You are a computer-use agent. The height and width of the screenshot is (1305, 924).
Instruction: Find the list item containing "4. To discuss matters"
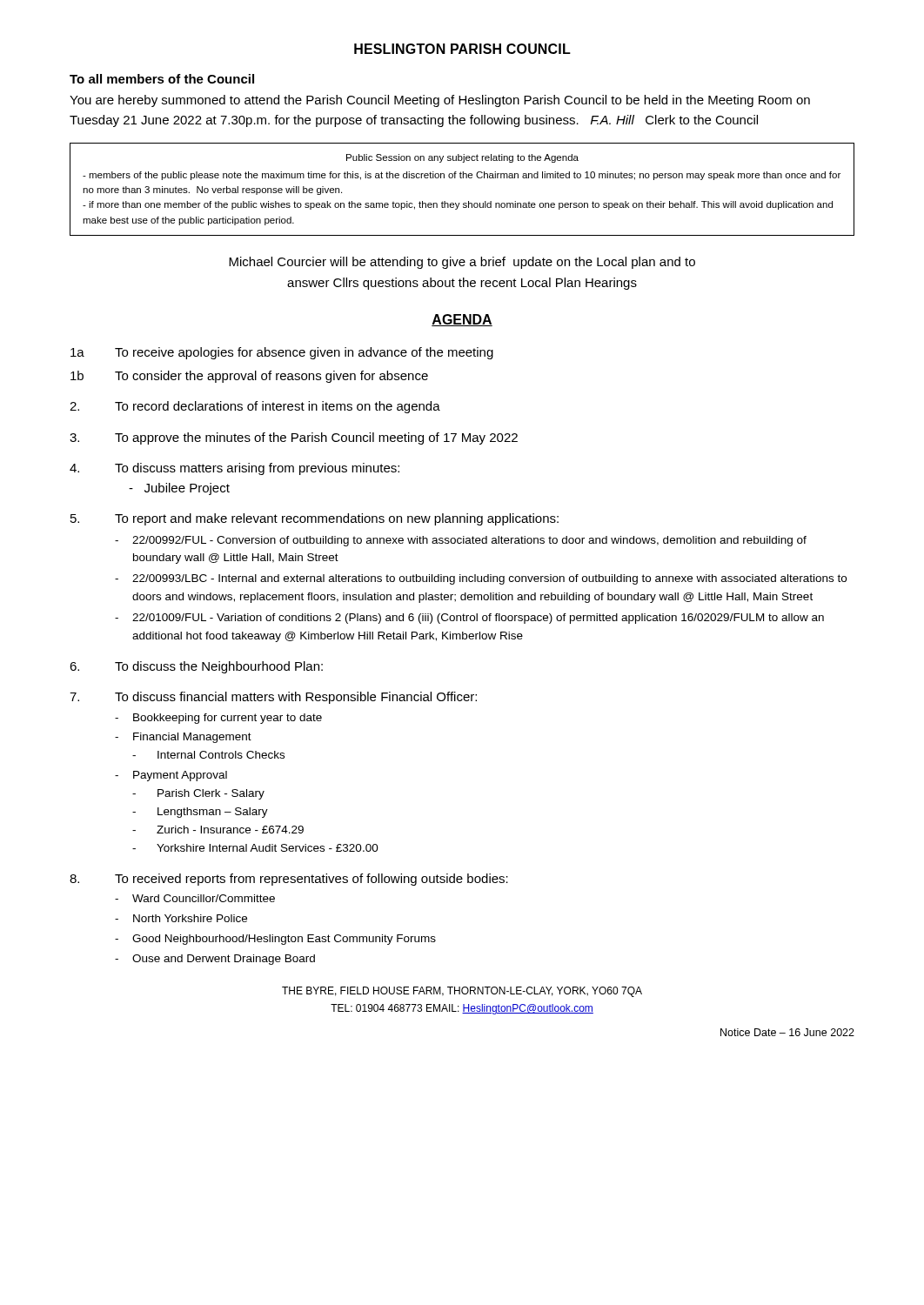click(x=235, y=478)
